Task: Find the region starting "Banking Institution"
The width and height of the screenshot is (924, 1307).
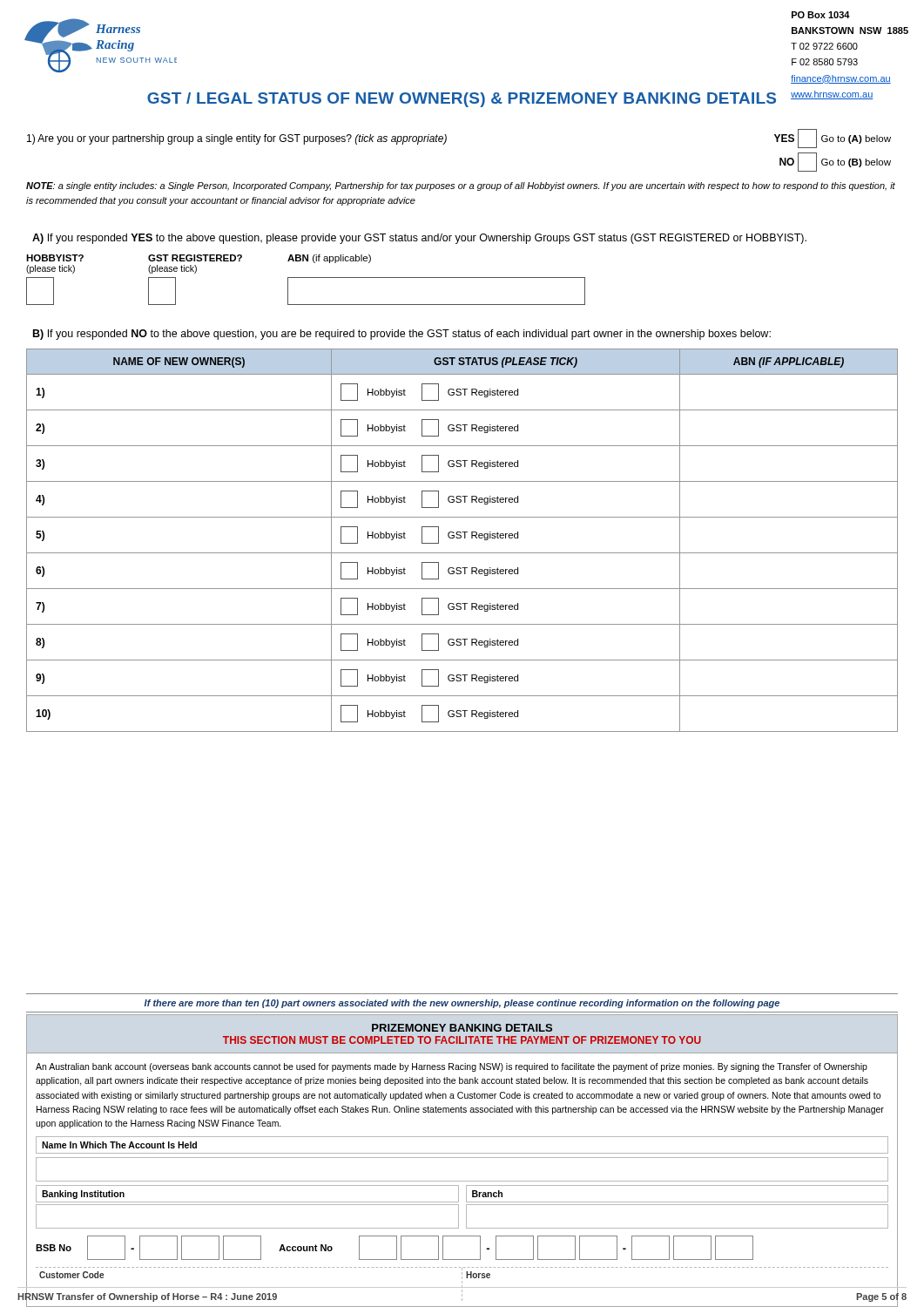Action: tap(83, 1194)
